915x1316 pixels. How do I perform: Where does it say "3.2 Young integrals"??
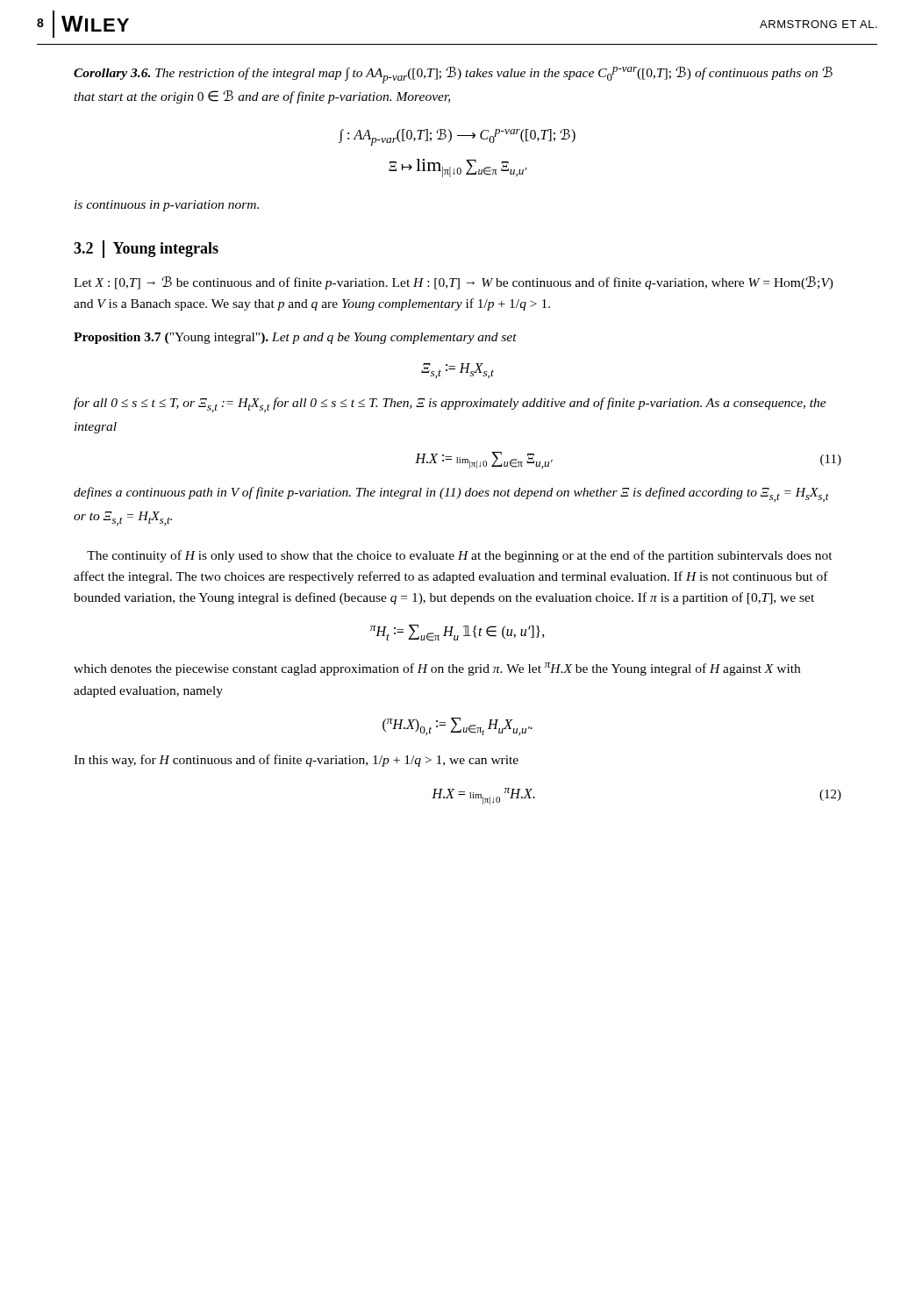(x=146, y=249)
